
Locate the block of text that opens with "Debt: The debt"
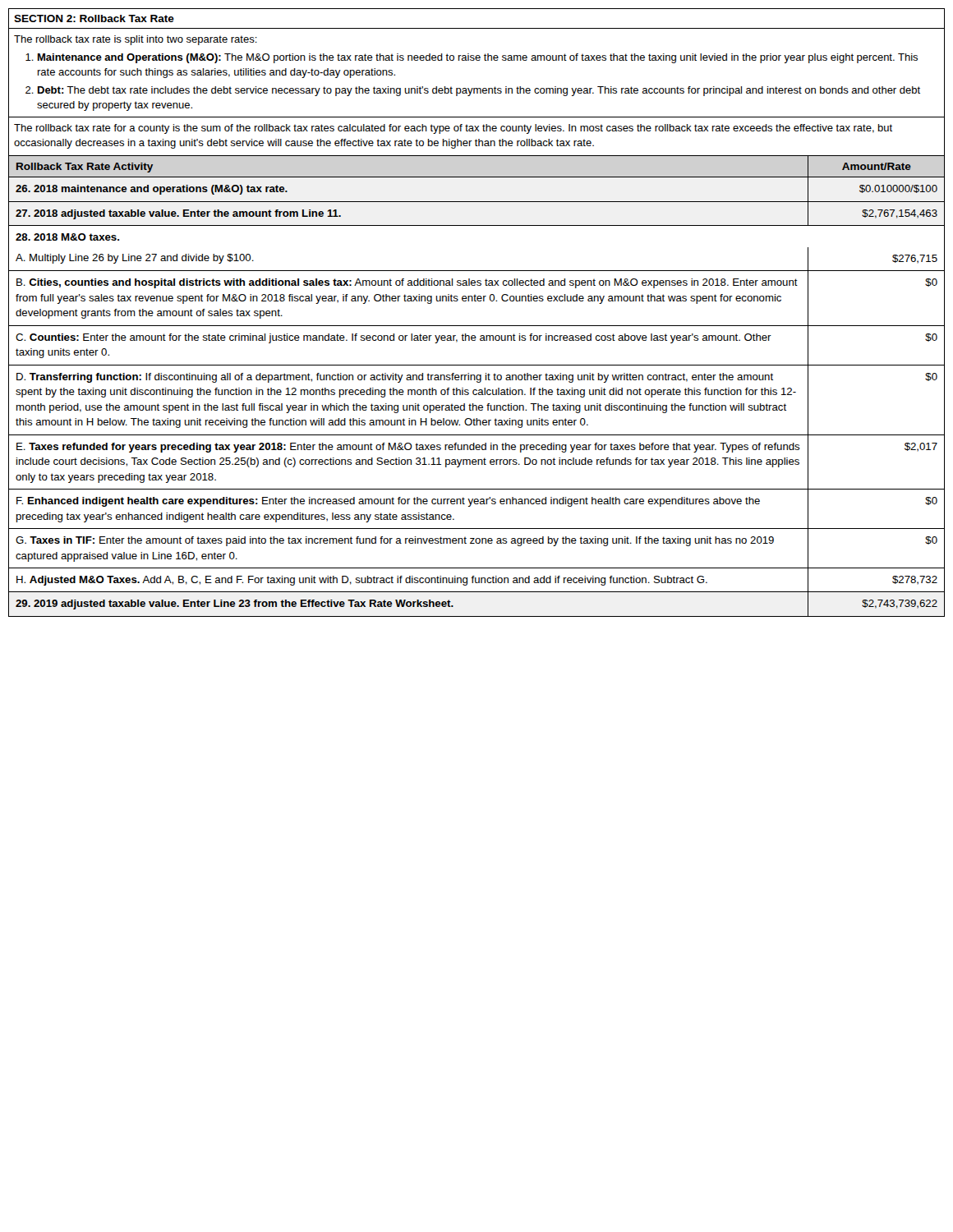point(479,97)
